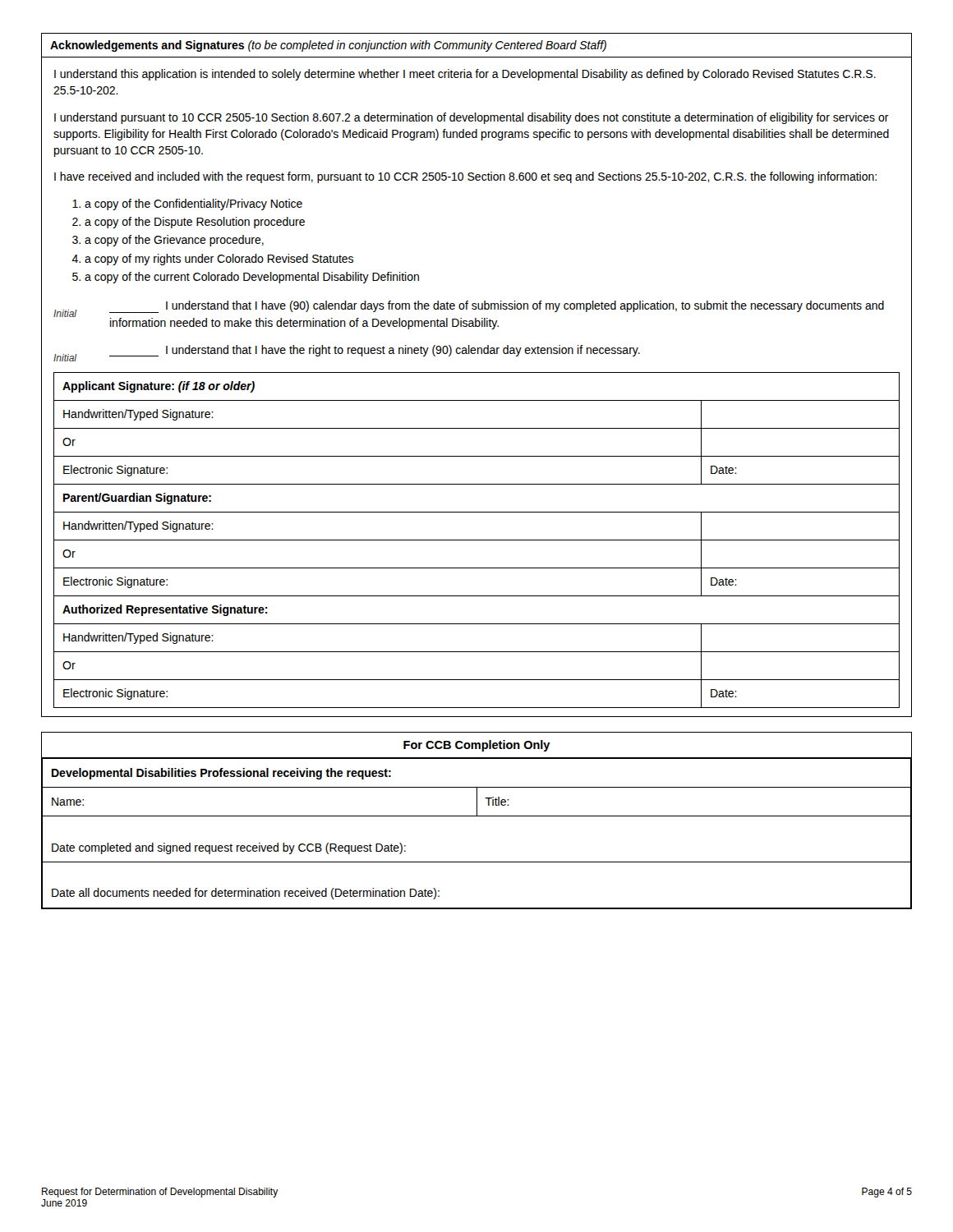953x1232 pixels.
Task: Select the text block that says "I understand this application is"
Action: (476, 82)
